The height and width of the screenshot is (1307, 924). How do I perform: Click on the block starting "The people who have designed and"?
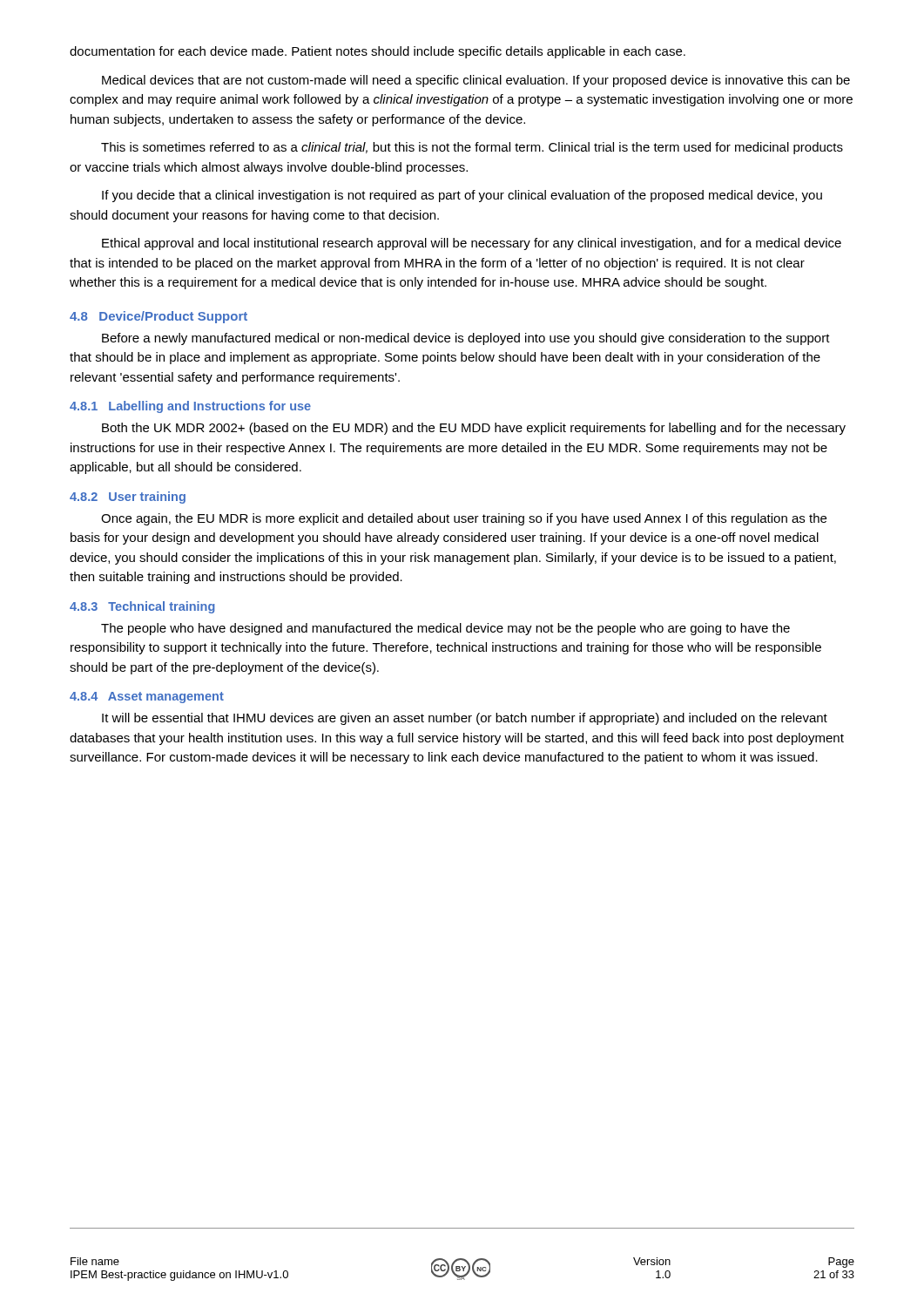[x=462, y=648]
